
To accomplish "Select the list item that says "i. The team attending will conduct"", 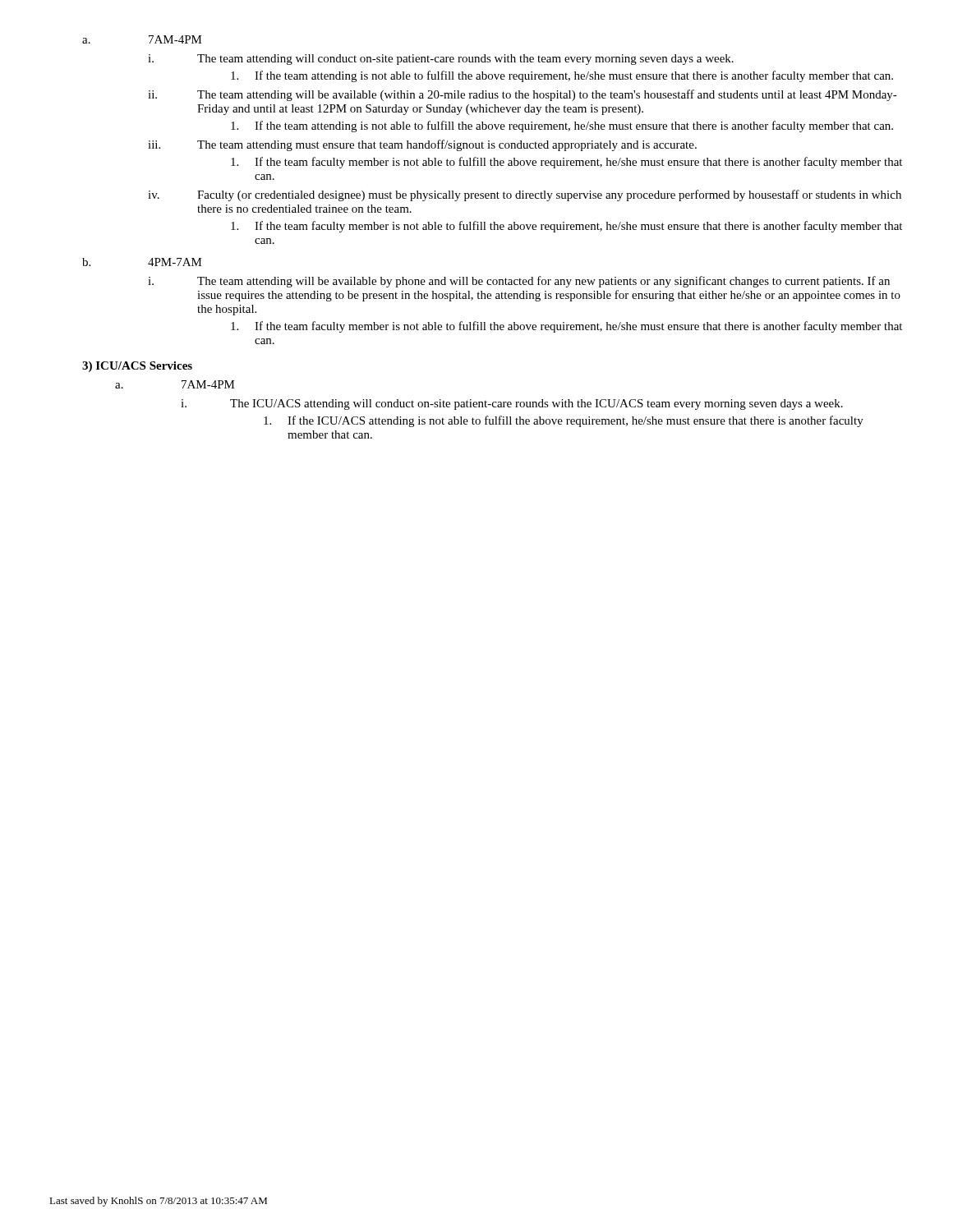I will click(x=526, y=59).
